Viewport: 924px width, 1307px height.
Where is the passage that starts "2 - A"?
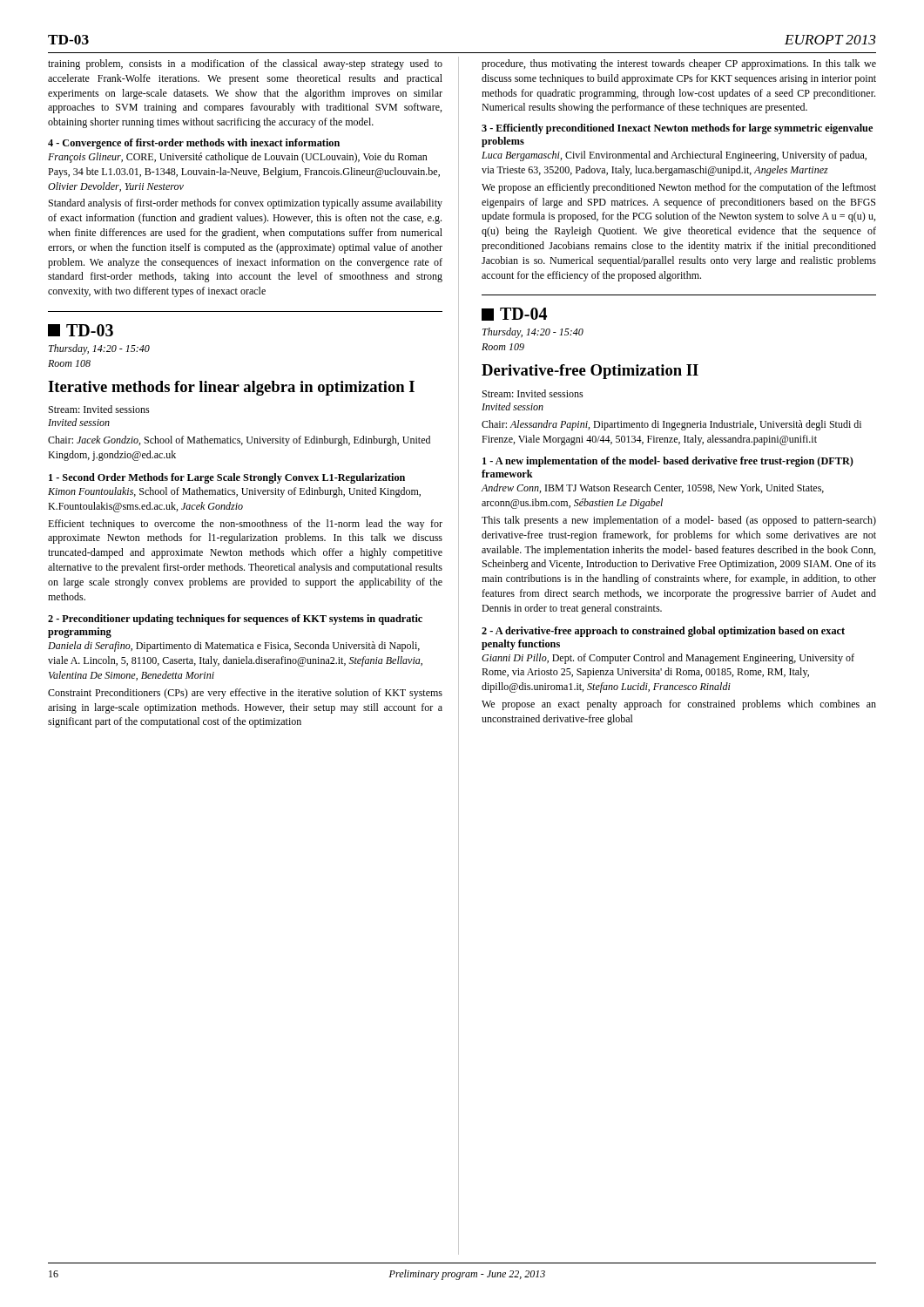pyautogui.click(x=679, y=675)
